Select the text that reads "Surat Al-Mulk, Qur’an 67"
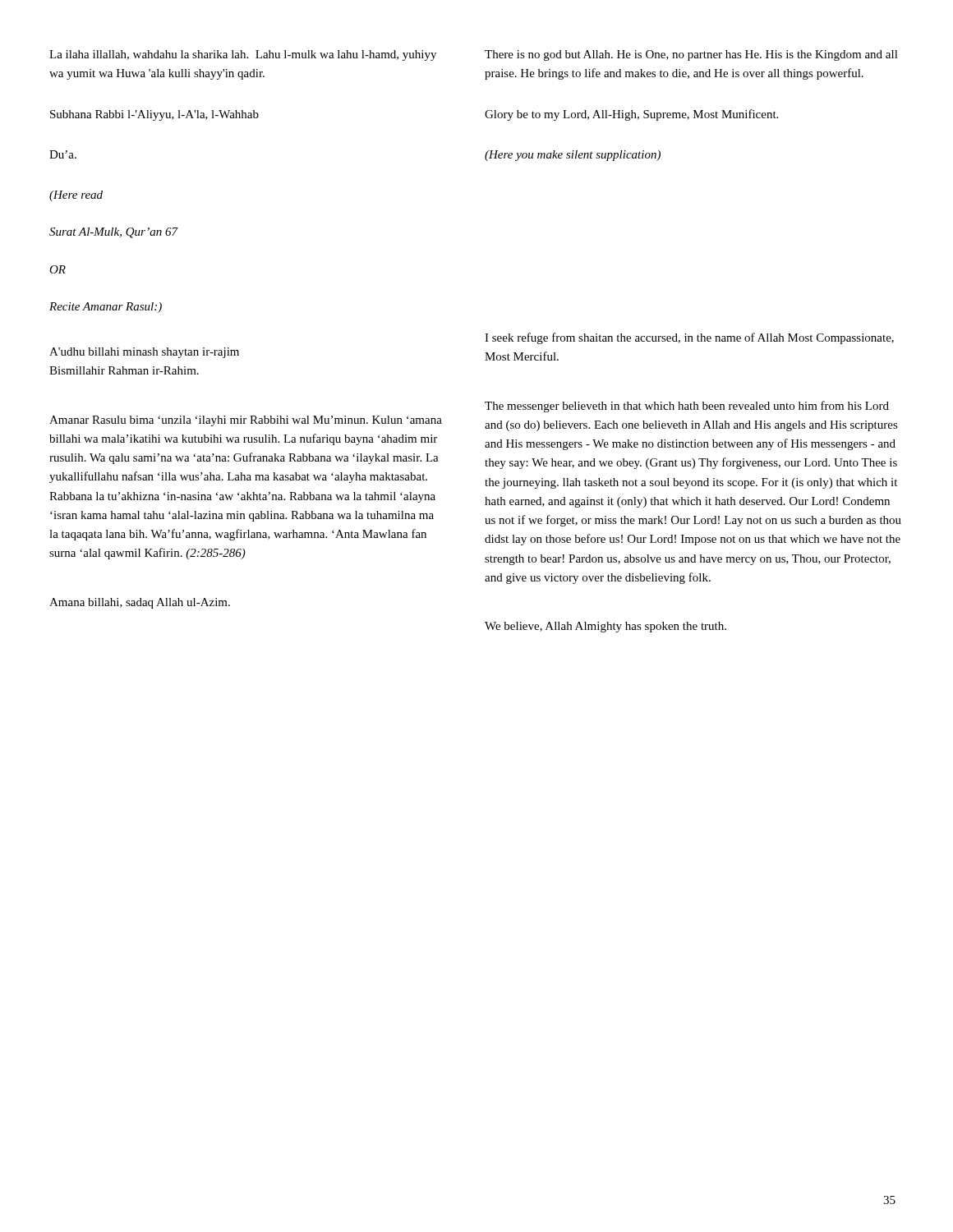Image resolution: width=953 pixels, height=1232 pixels. 113,232
